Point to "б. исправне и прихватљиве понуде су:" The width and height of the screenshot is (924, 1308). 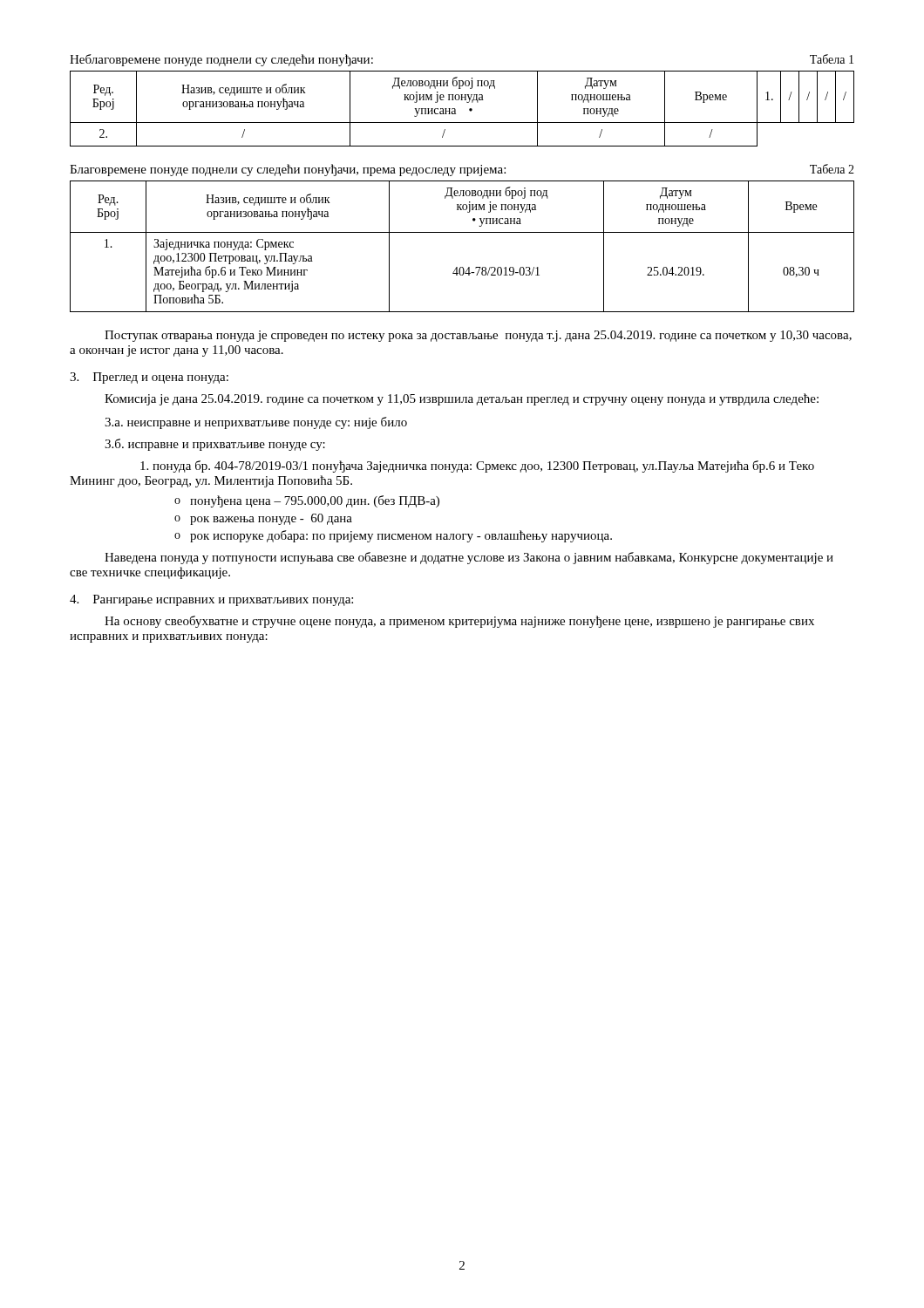pyautogui.click(x=215, y=444)
